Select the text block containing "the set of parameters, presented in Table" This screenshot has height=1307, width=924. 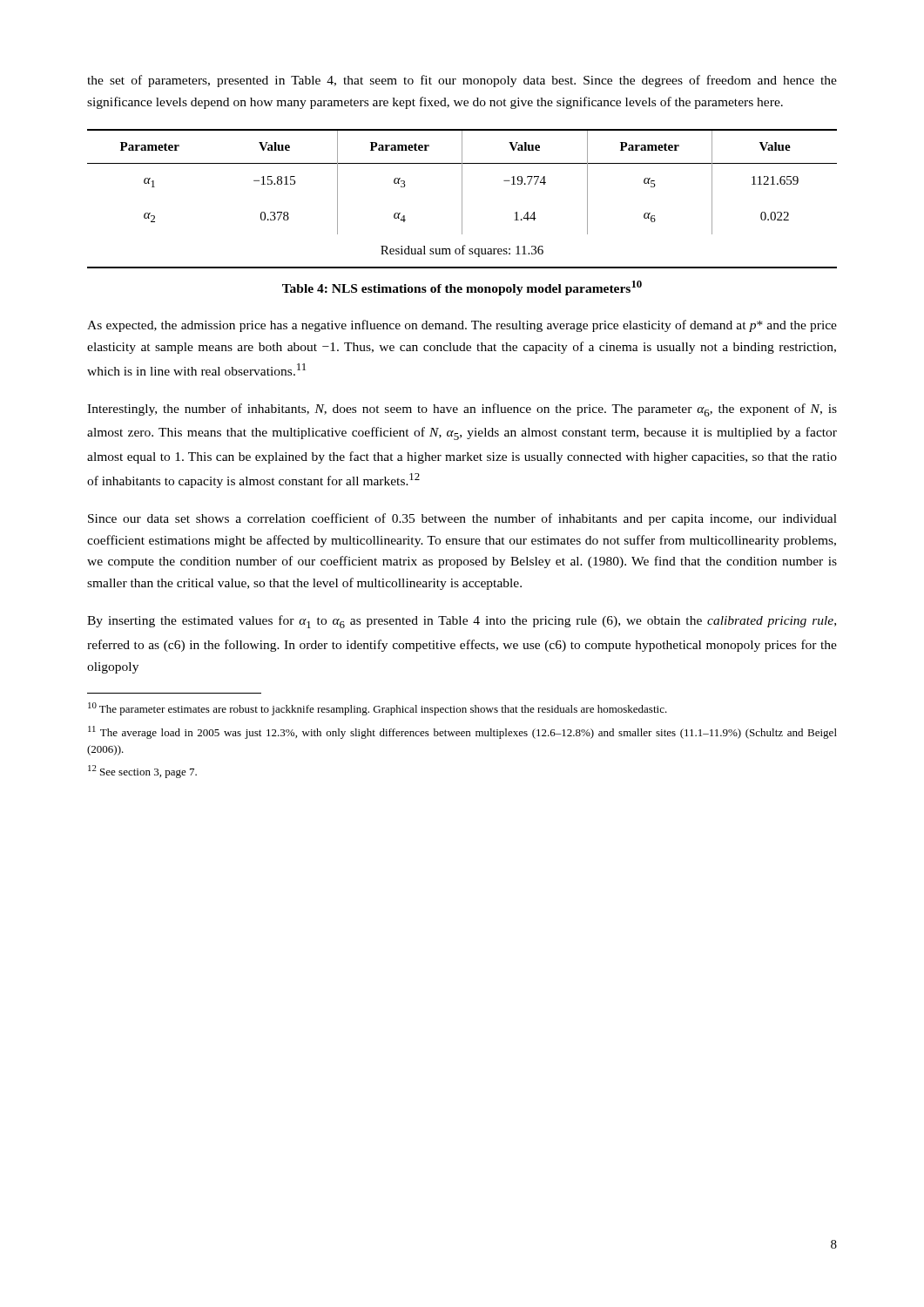[462, 91]
